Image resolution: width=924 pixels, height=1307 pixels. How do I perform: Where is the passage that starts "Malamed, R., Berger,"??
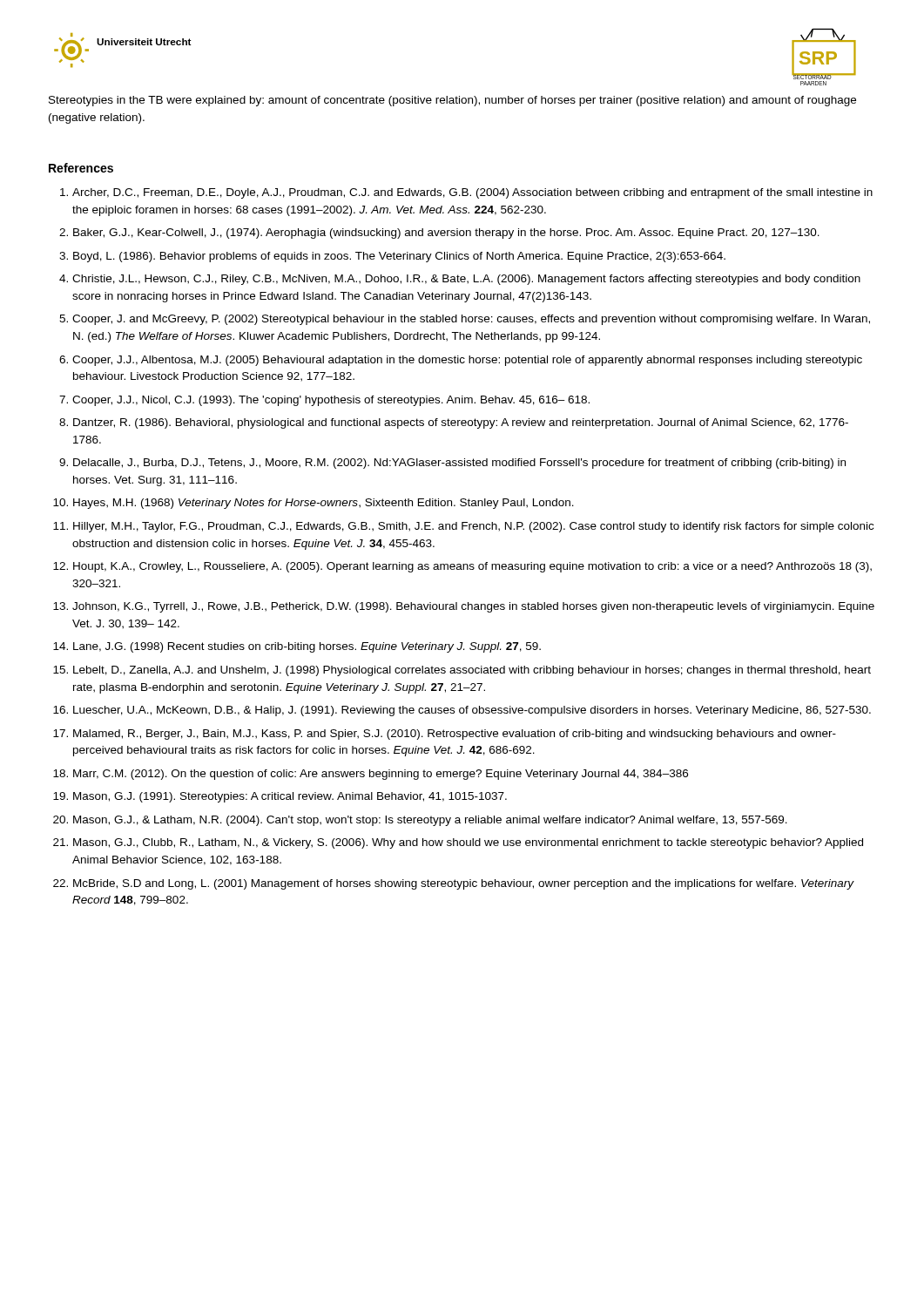click(x=454, y=741)
